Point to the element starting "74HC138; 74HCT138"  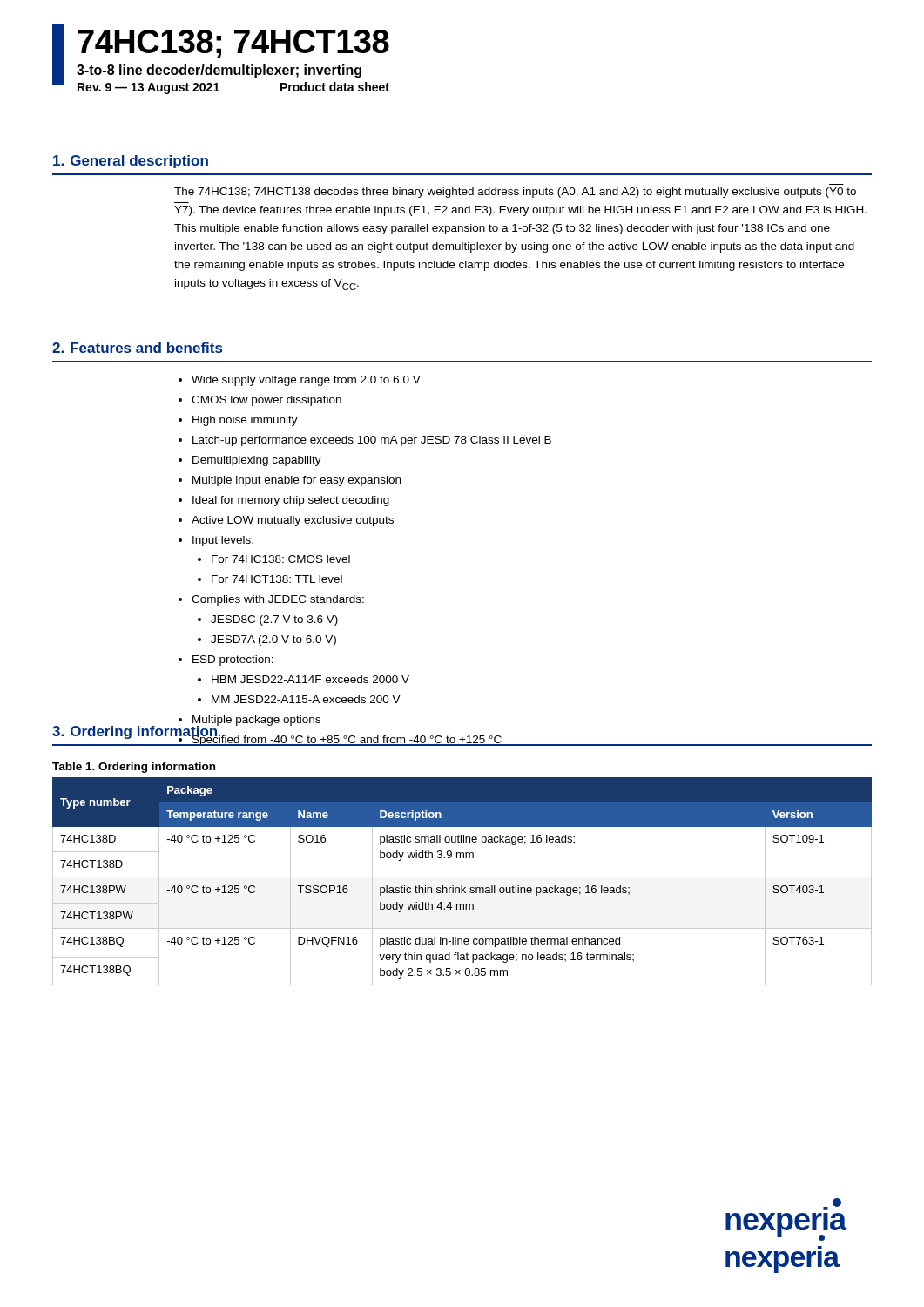tap(233, 42)
